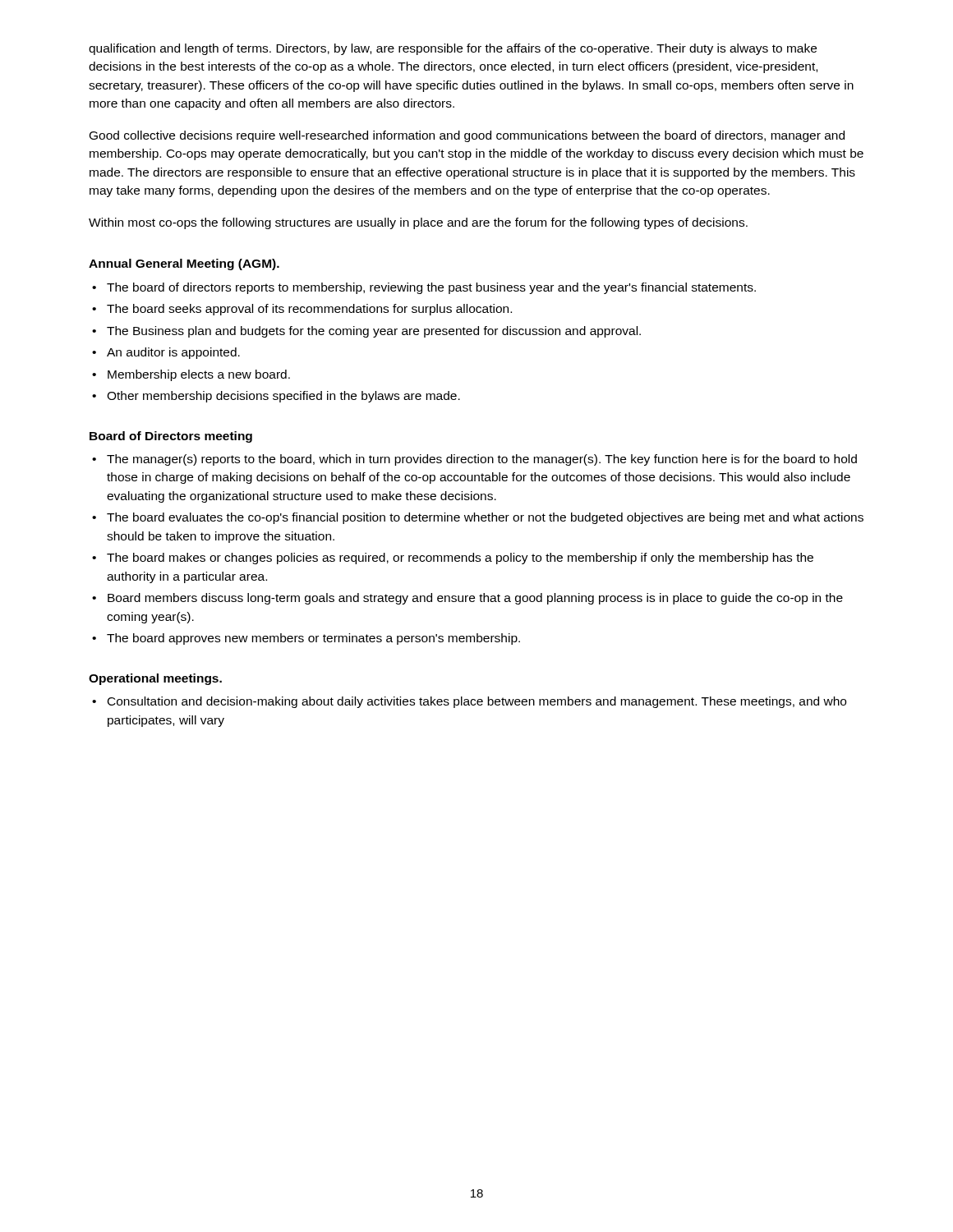
Task: Point to the block starting "Good collective decisions require well-researched information and good"
Action: (x=476, y=163)
